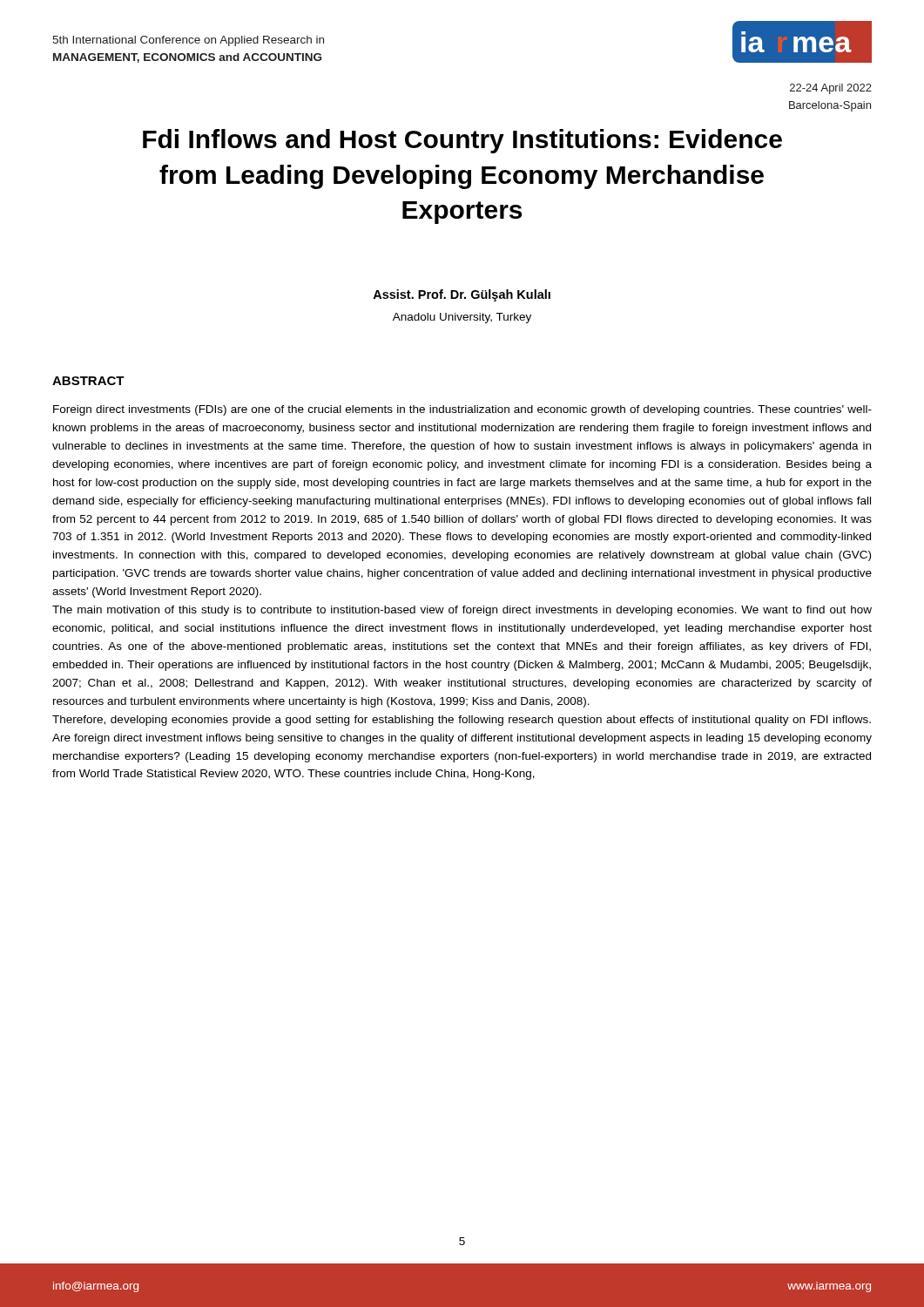
Task: Find "Anadolu University, Turkey" on this page
Action: click(462, 317)
